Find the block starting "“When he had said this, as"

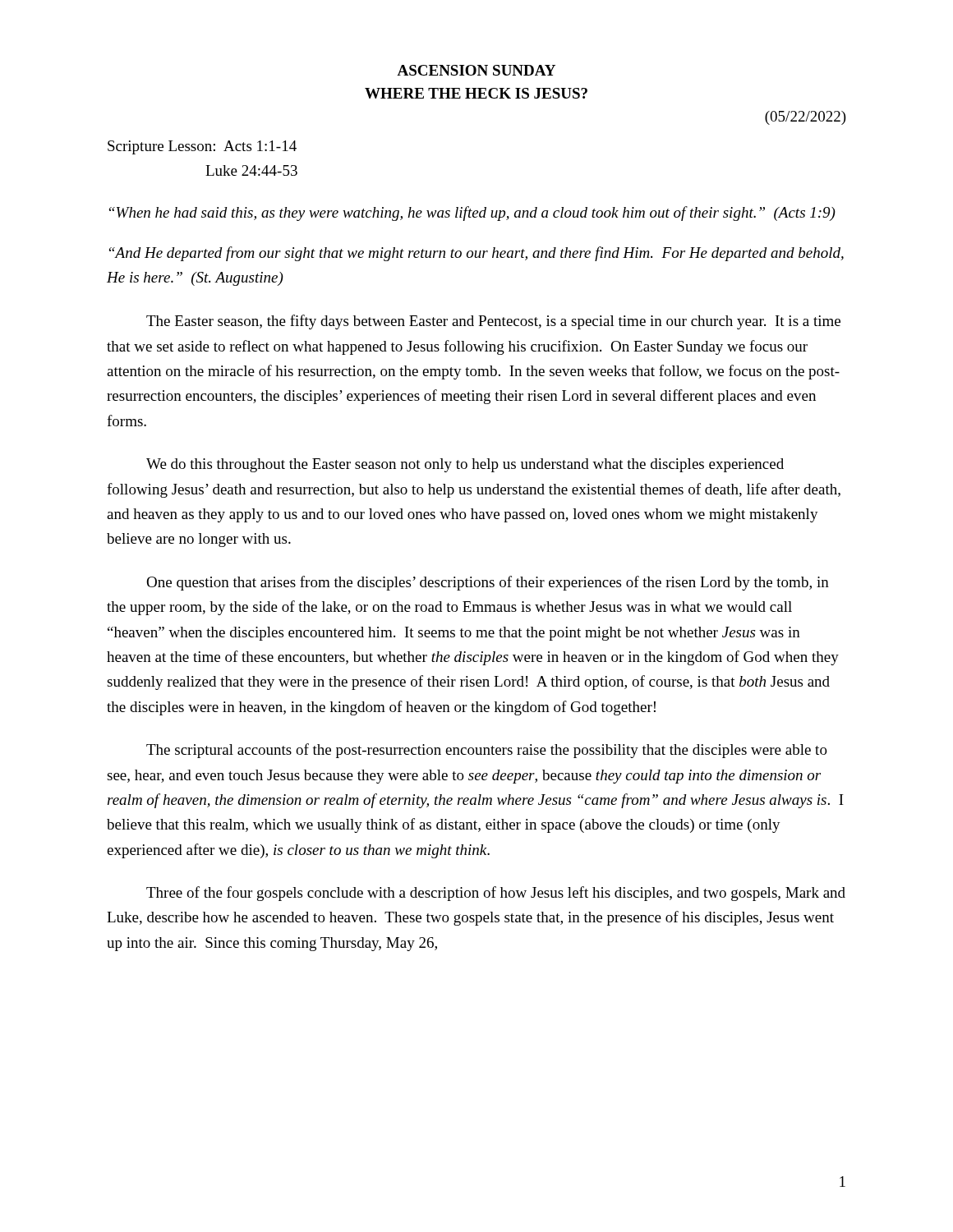(471, 212)
